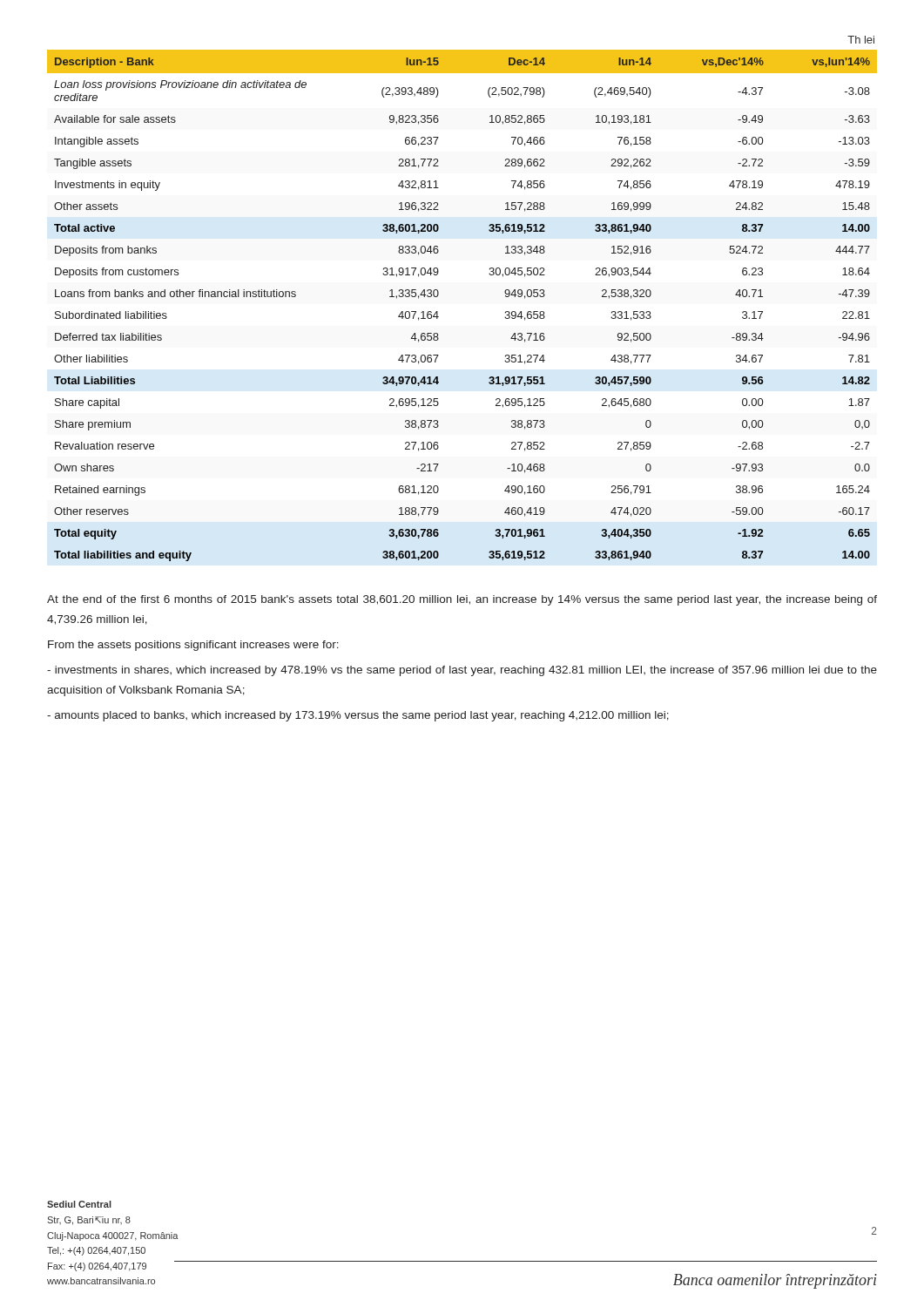Select the text block that says "investments in shares, which increased"
Viewport: 924px width, 1307px height.
pyautogui.click(x=462, y=680)
